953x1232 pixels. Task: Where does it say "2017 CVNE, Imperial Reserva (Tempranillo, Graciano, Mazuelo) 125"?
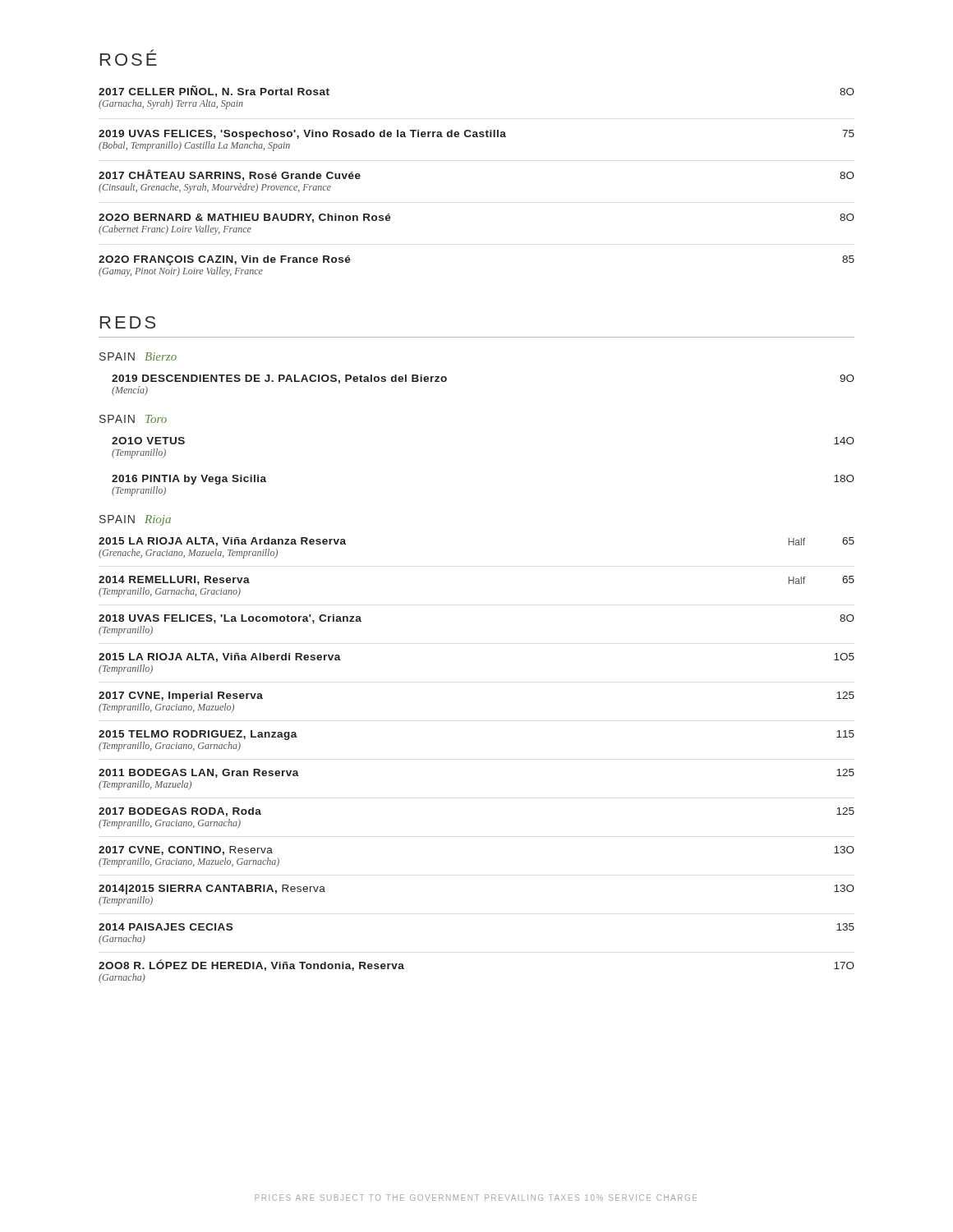point(176,696)
